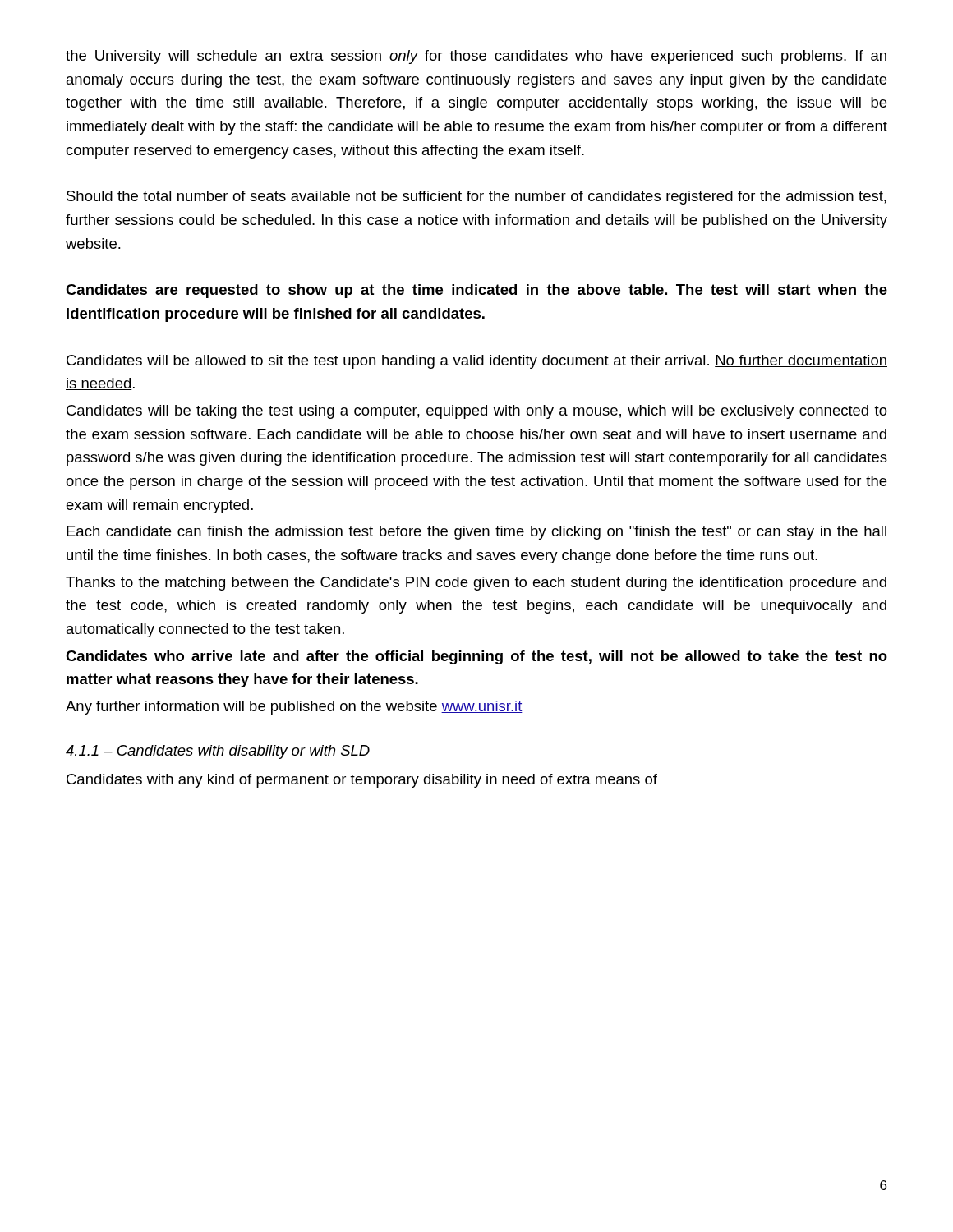953x1232 pixels.
Task: Locate the block of text that opens with "Candidates will be allowed to sit"
Action: click(476, 372)
